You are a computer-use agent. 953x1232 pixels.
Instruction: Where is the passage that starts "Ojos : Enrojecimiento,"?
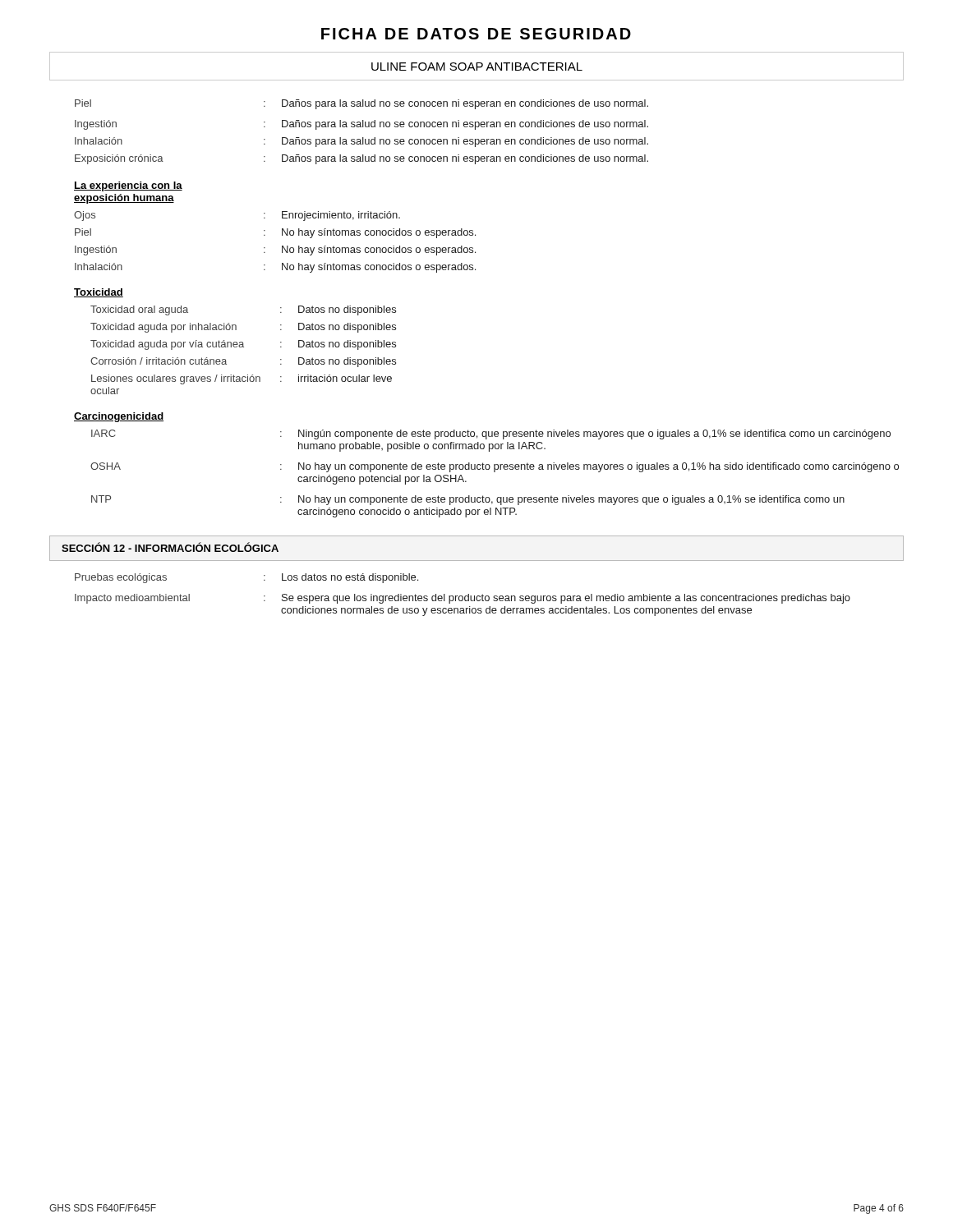[87, 217]
